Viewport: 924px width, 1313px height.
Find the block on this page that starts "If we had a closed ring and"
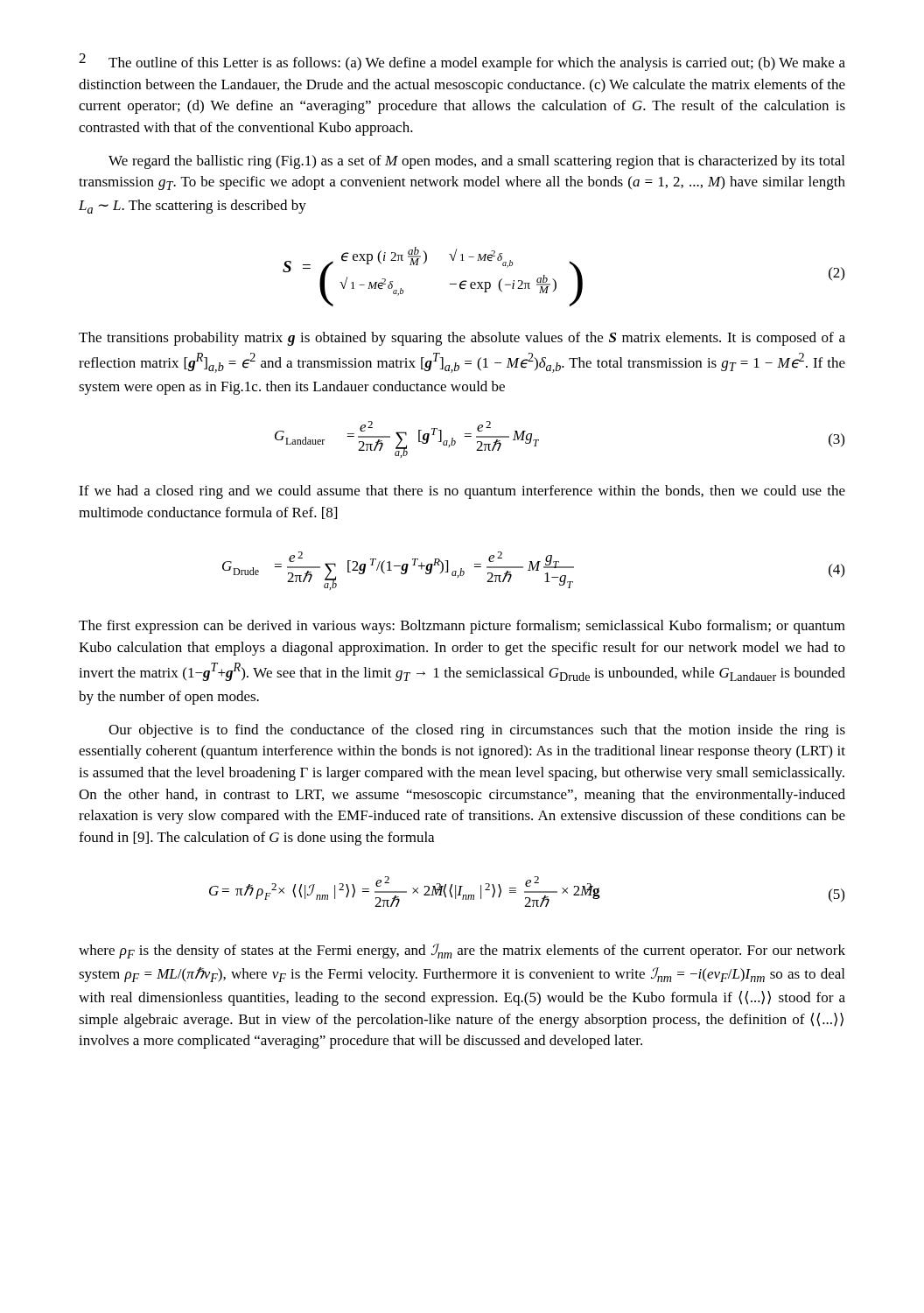pos(462,502)
